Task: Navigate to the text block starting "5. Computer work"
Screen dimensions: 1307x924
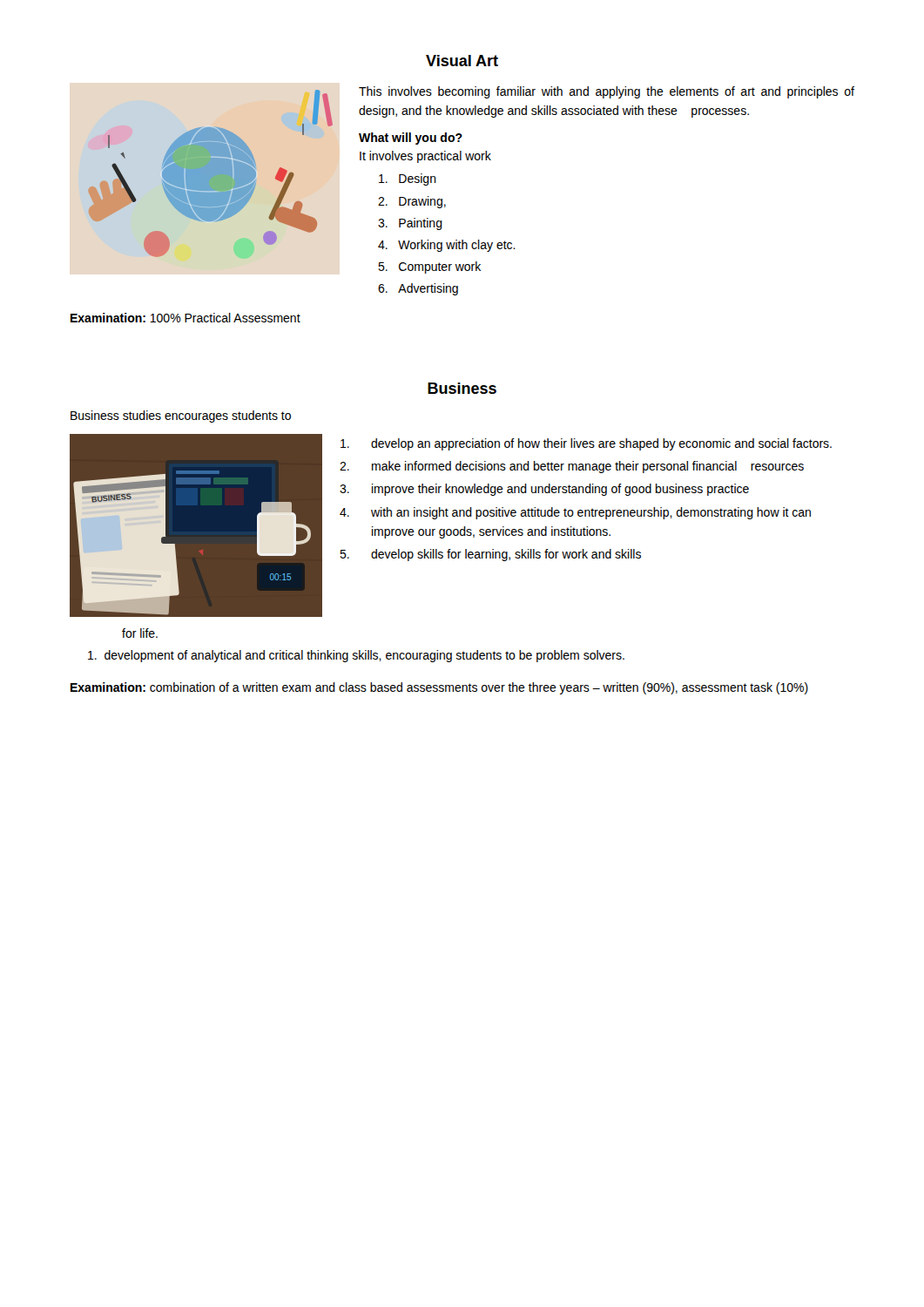Action: point(429,267)
